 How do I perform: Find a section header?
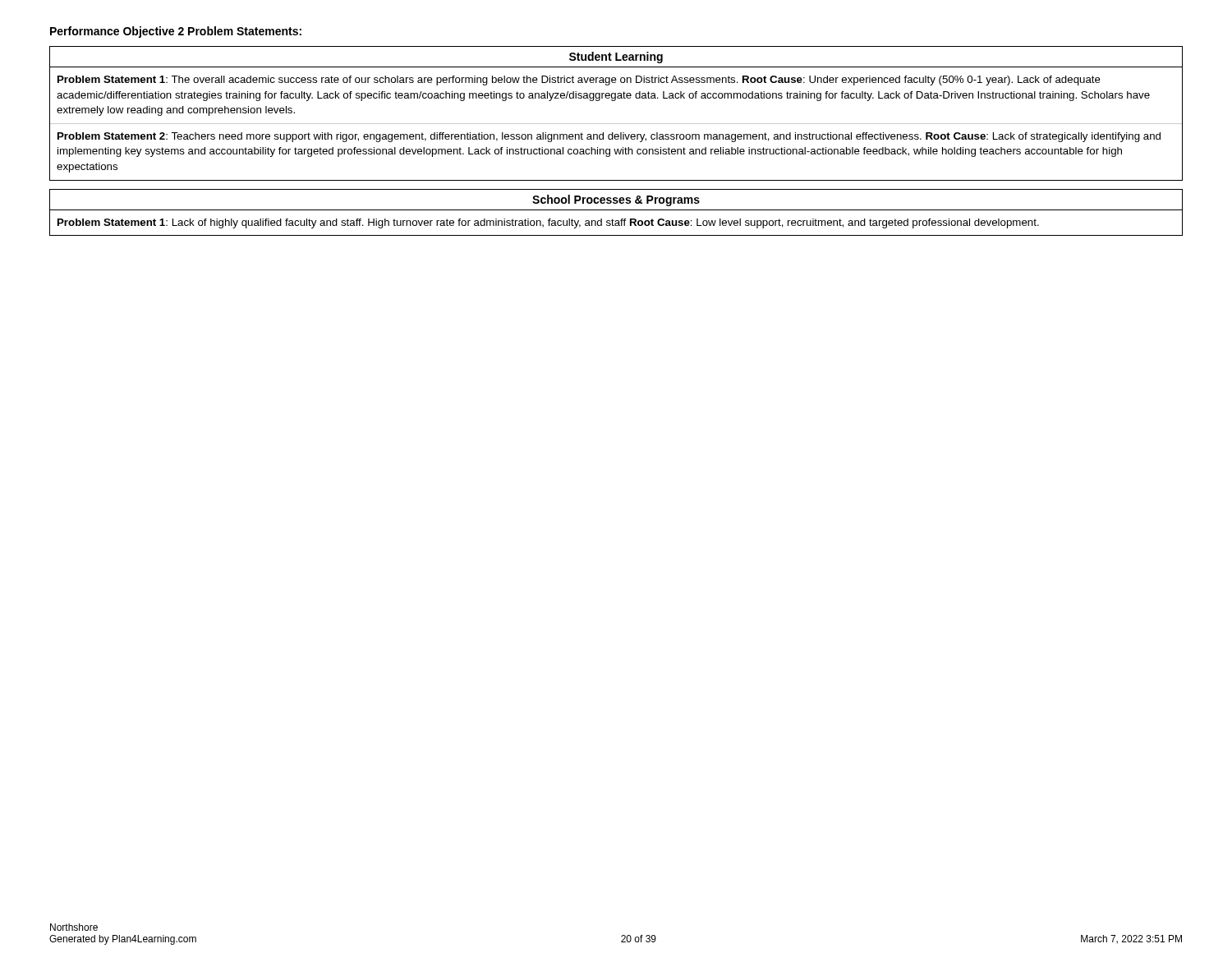click(176, 31)
